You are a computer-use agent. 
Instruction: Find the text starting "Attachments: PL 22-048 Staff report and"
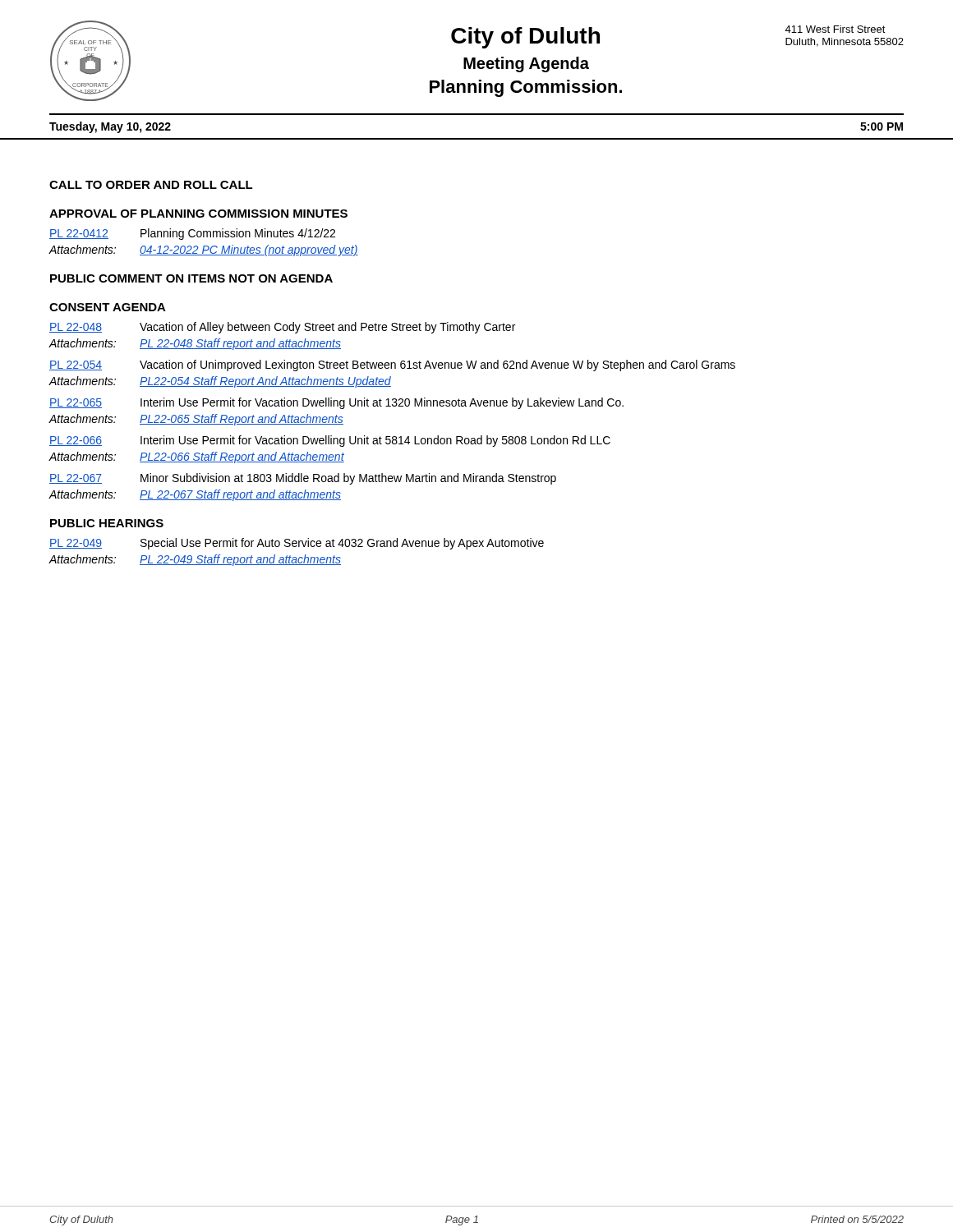coord(195,343)
